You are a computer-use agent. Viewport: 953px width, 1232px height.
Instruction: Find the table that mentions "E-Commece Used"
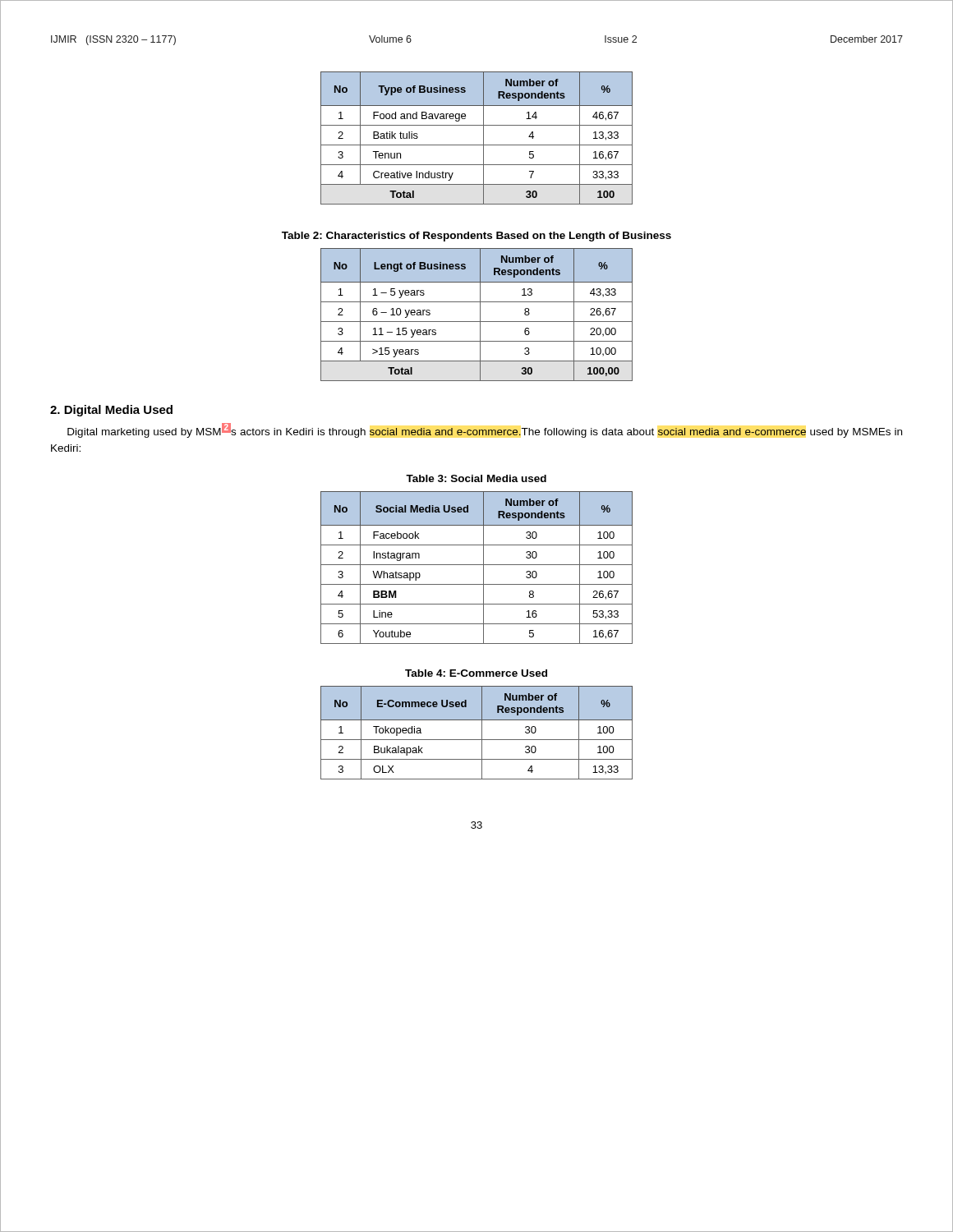pos(476,733)
